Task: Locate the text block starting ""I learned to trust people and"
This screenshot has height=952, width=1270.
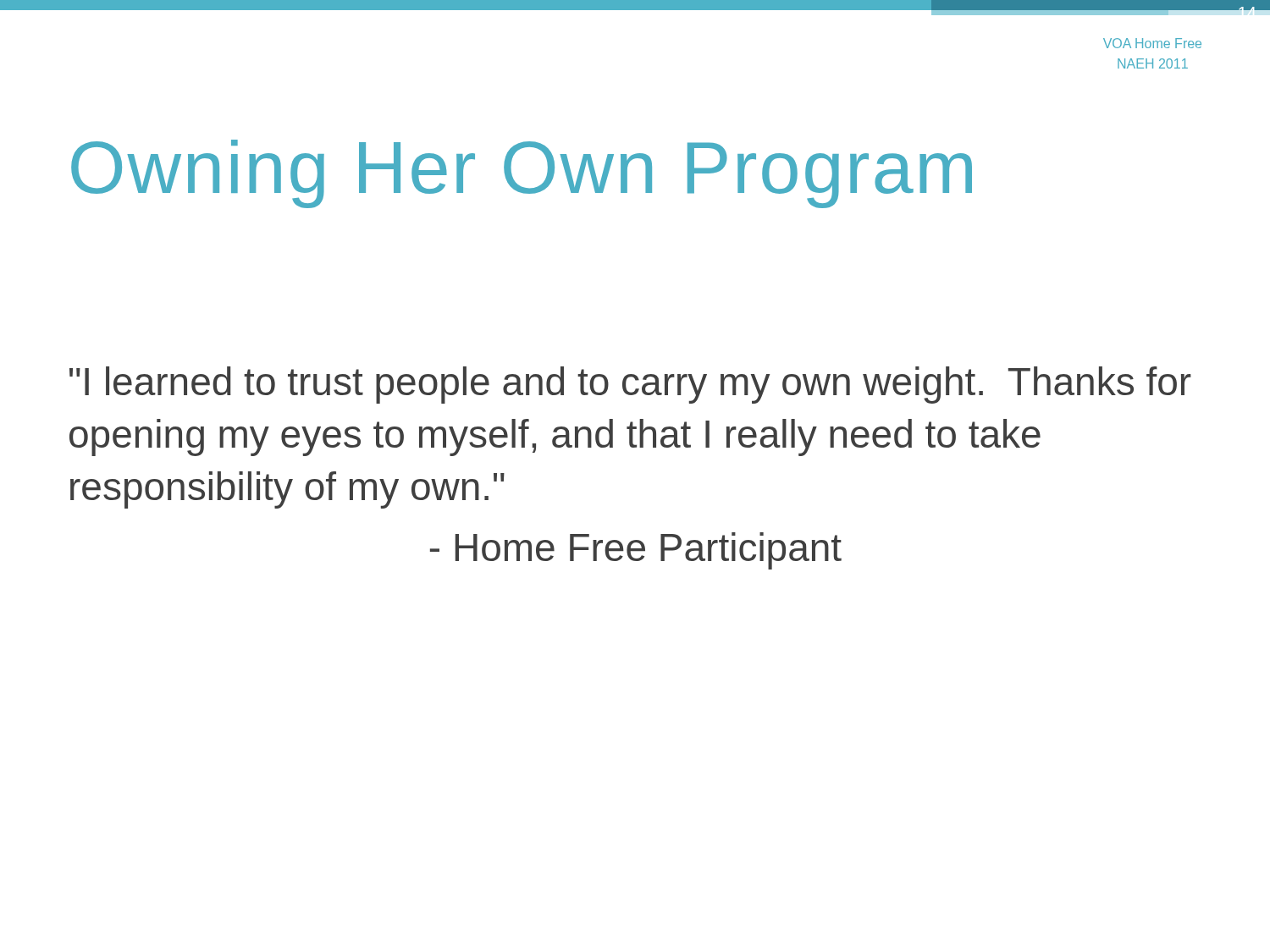Action: pyautogui.click(x=635, y=465)
